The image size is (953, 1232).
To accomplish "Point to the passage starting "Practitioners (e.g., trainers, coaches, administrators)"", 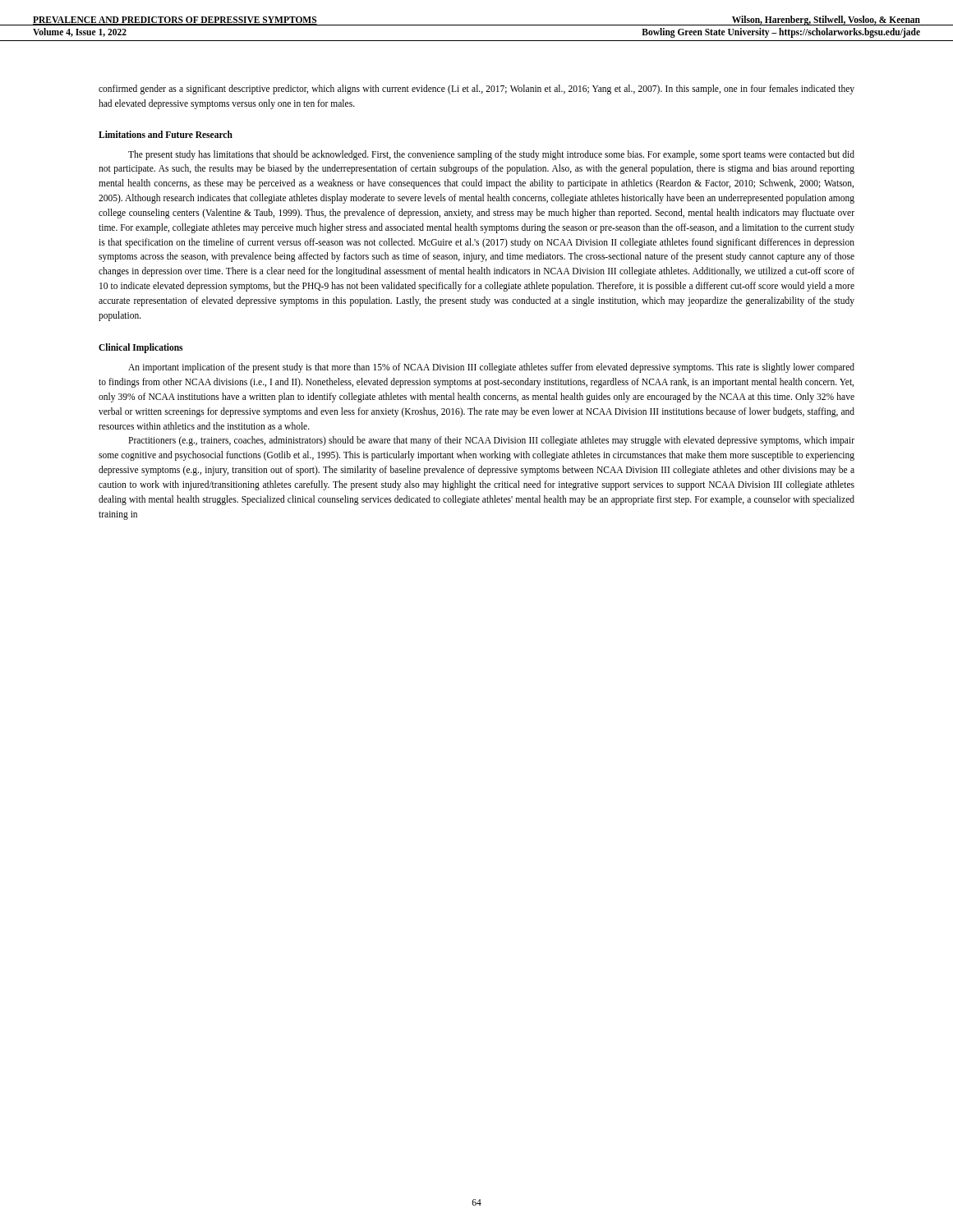I will click(476, 477).
